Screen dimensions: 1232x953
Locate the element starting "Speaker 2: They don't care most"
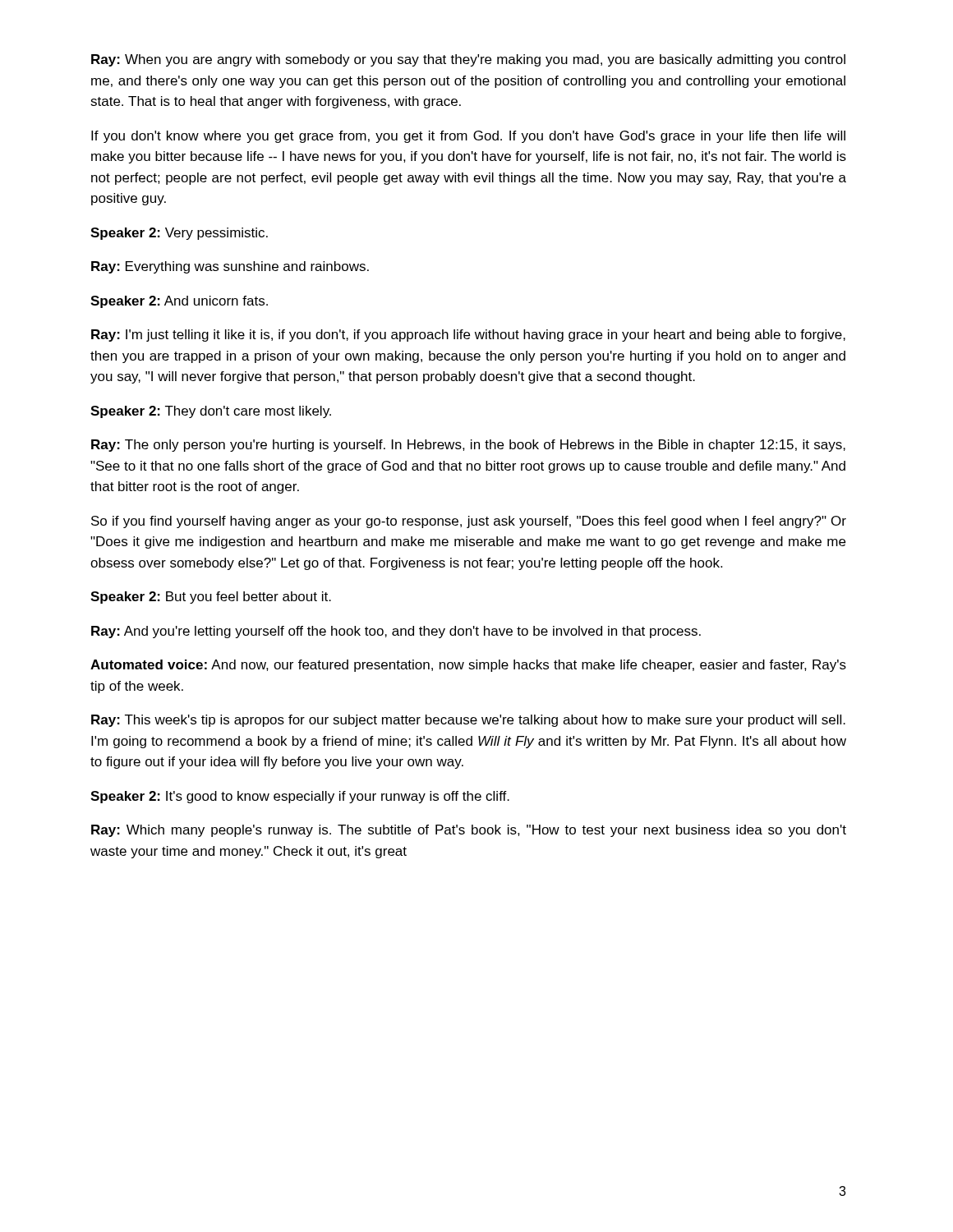click(211, 411)
